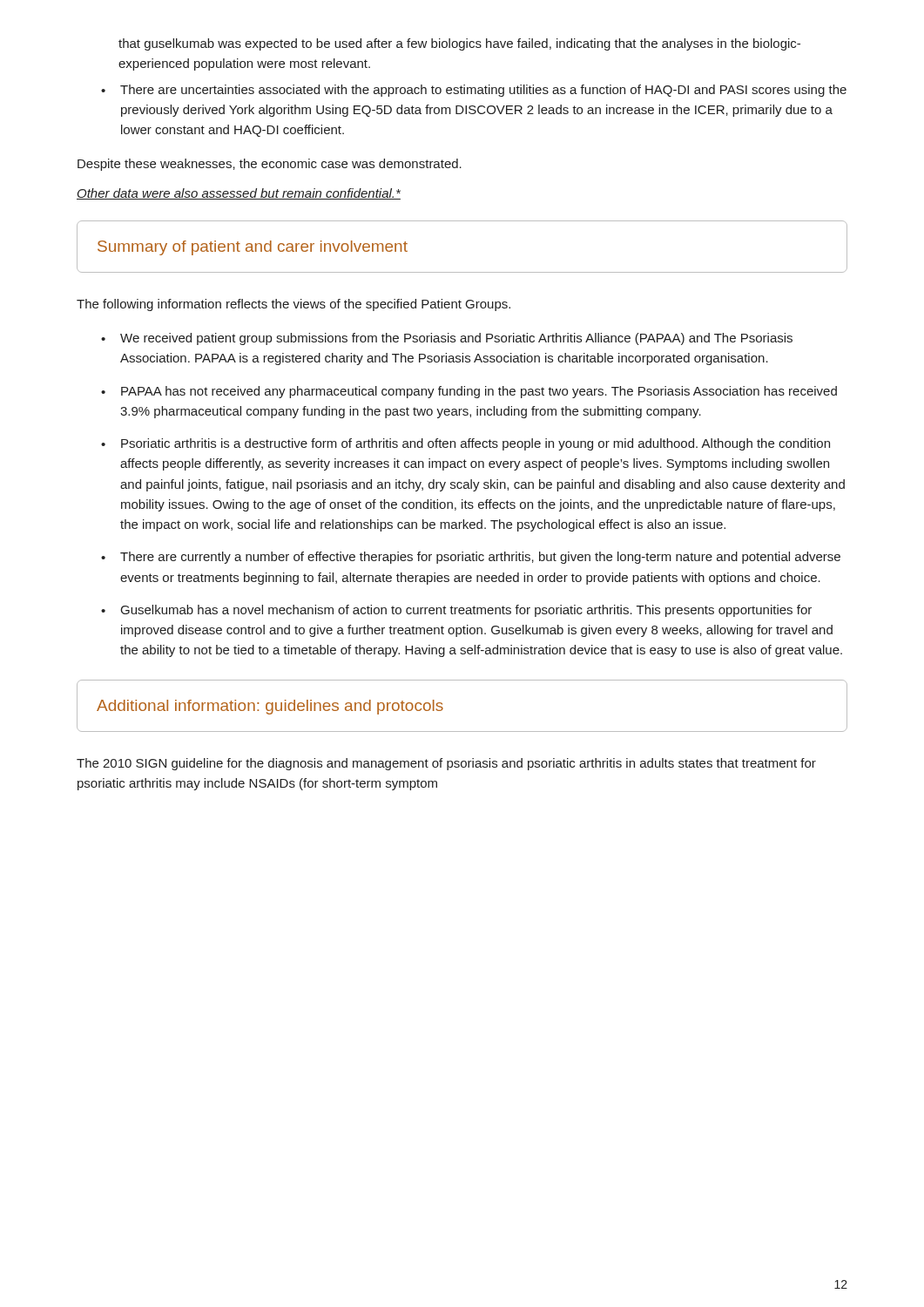The height and width of the screenshot is (1307, 924).
Task: Point to the text starting "that guselkumab was"
Action: [x=460, y=53]
